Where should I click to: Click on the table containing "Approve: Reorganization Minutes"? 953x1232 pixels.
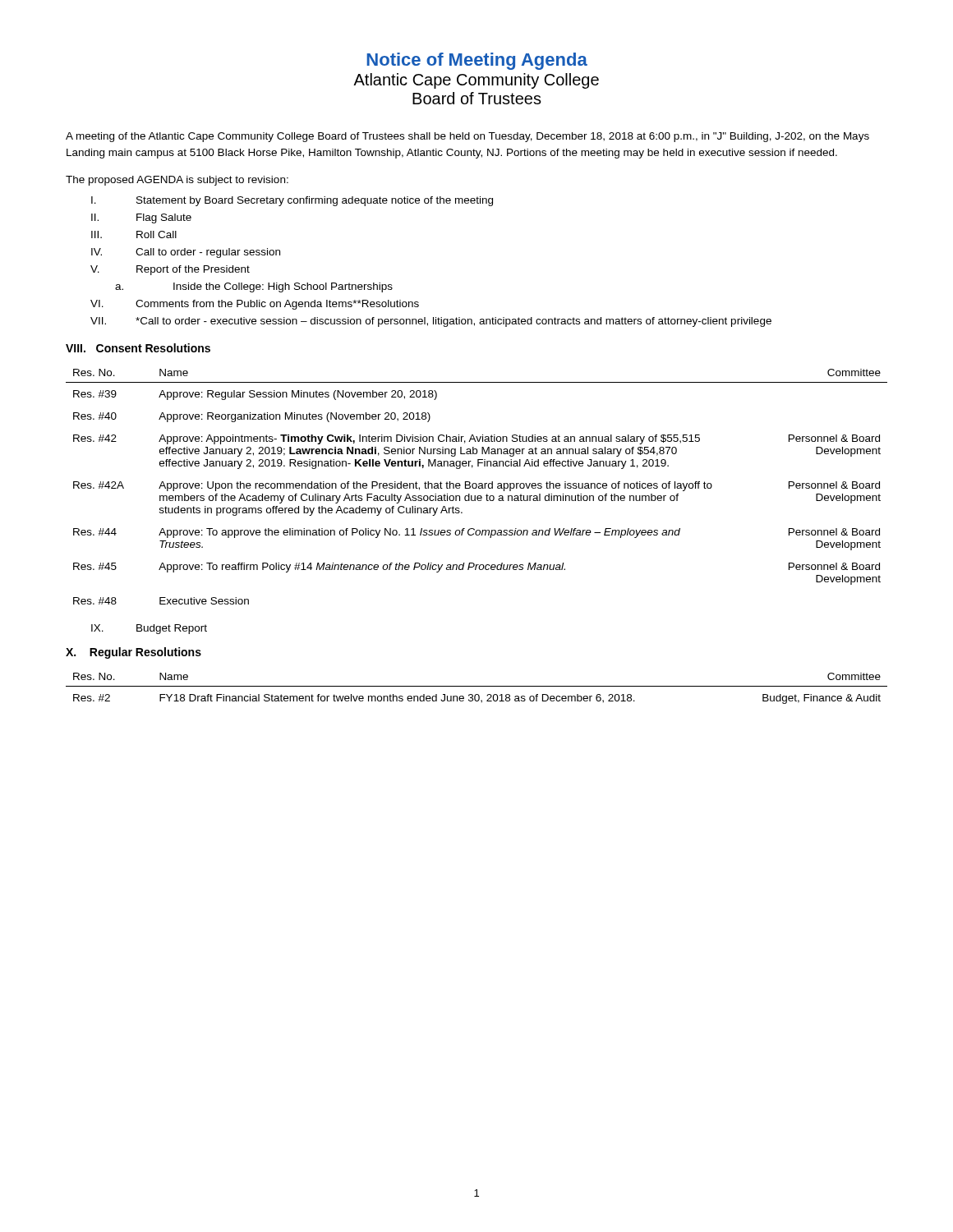pos(476,487)
